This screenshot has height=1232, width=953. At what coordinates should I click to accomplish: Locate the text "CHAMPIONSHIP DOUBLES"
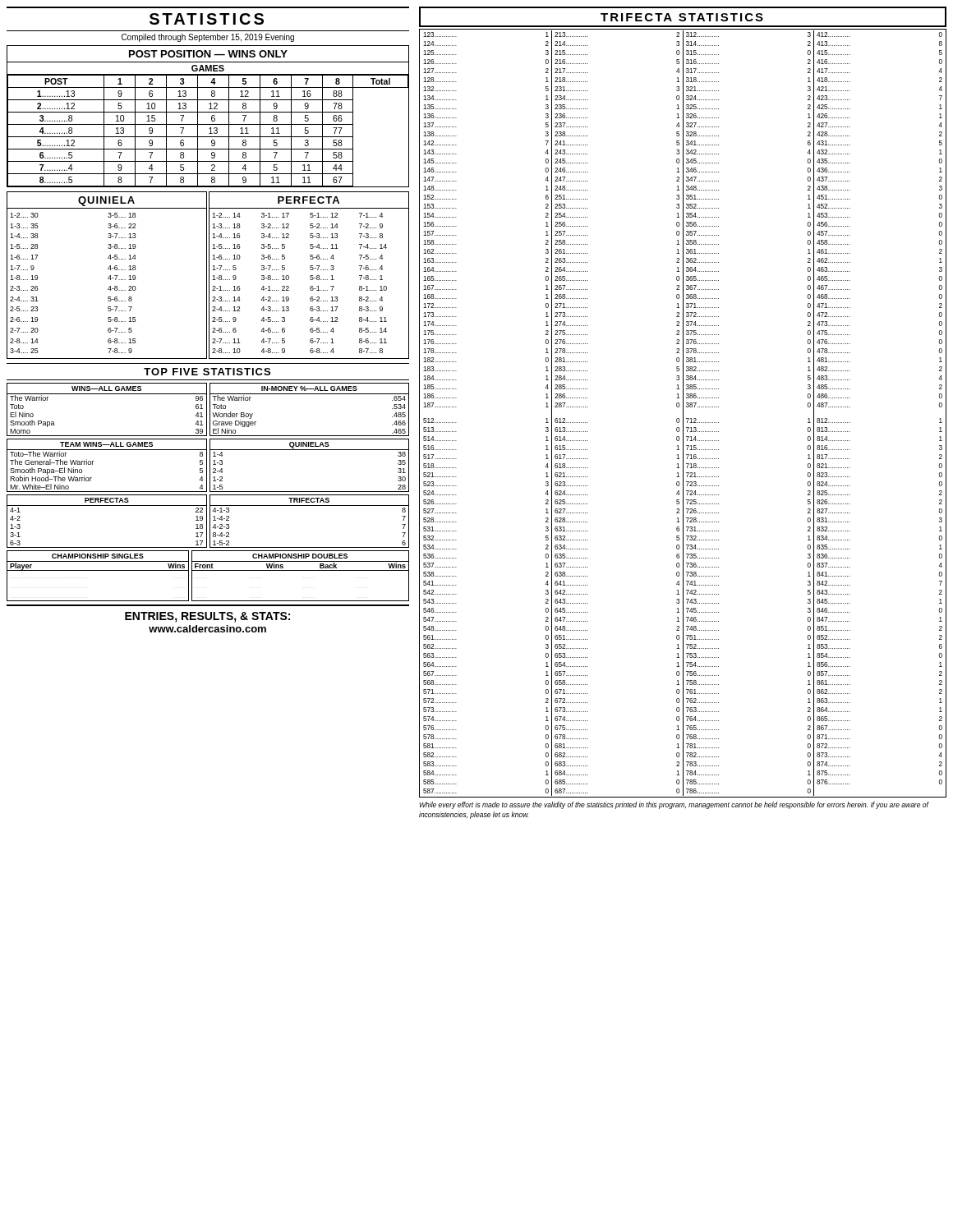pos(300,556)
